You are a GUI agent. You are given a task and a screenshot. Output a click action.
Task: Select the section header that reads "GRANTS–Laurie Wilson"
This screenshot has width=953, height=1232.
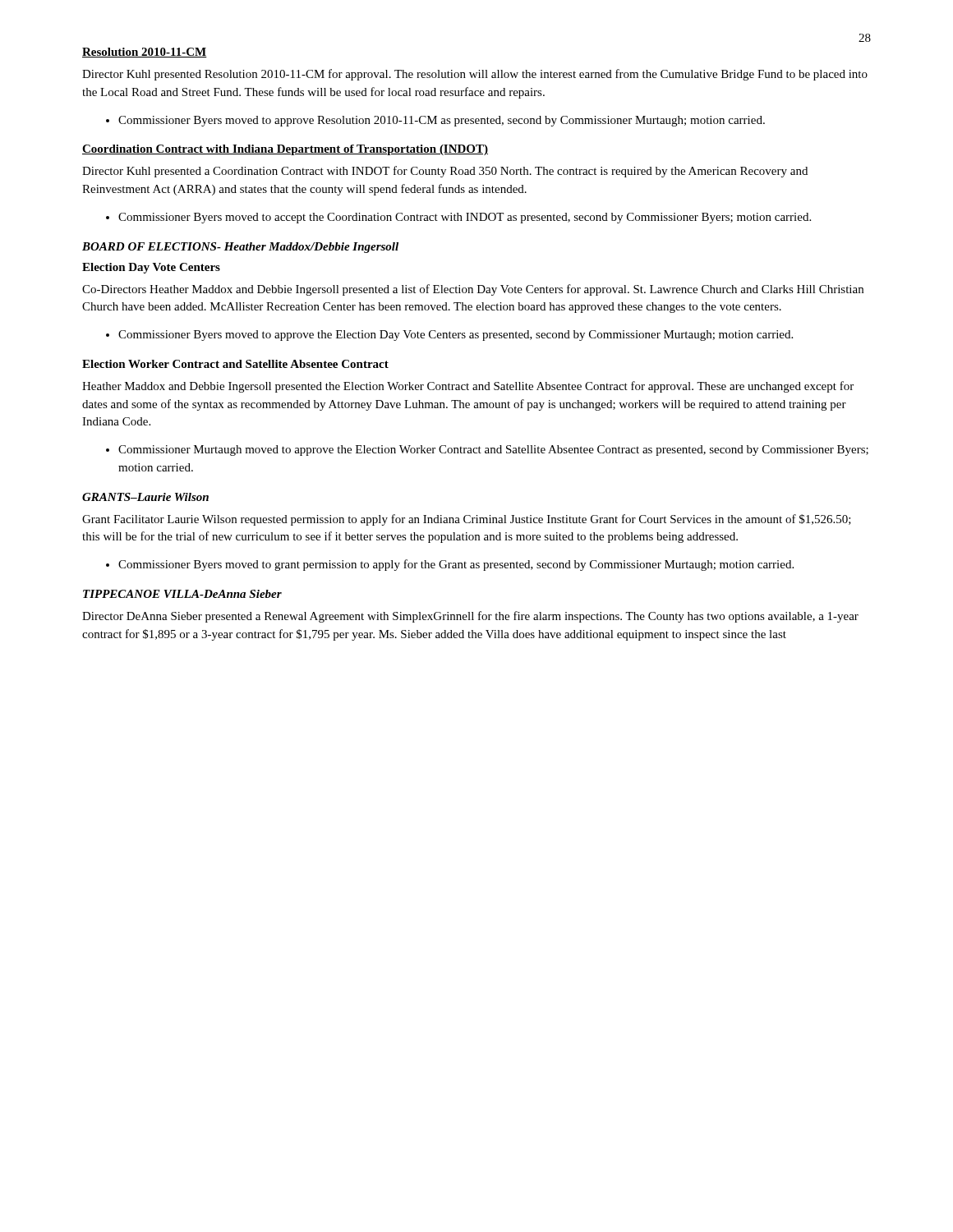pos(146,496)
